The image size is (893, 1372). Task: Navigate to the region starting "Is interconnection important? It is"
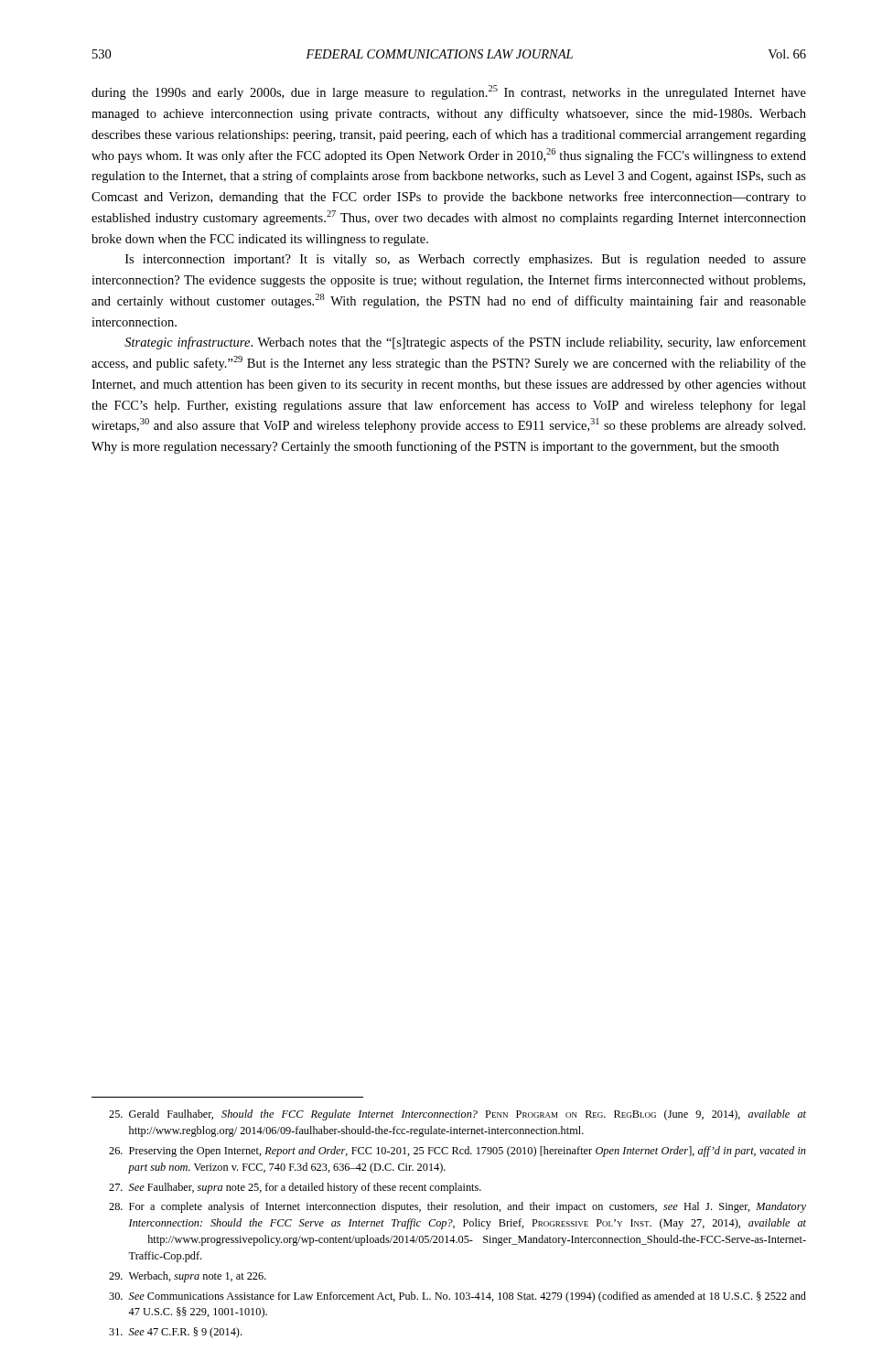(x=449, y=291)
